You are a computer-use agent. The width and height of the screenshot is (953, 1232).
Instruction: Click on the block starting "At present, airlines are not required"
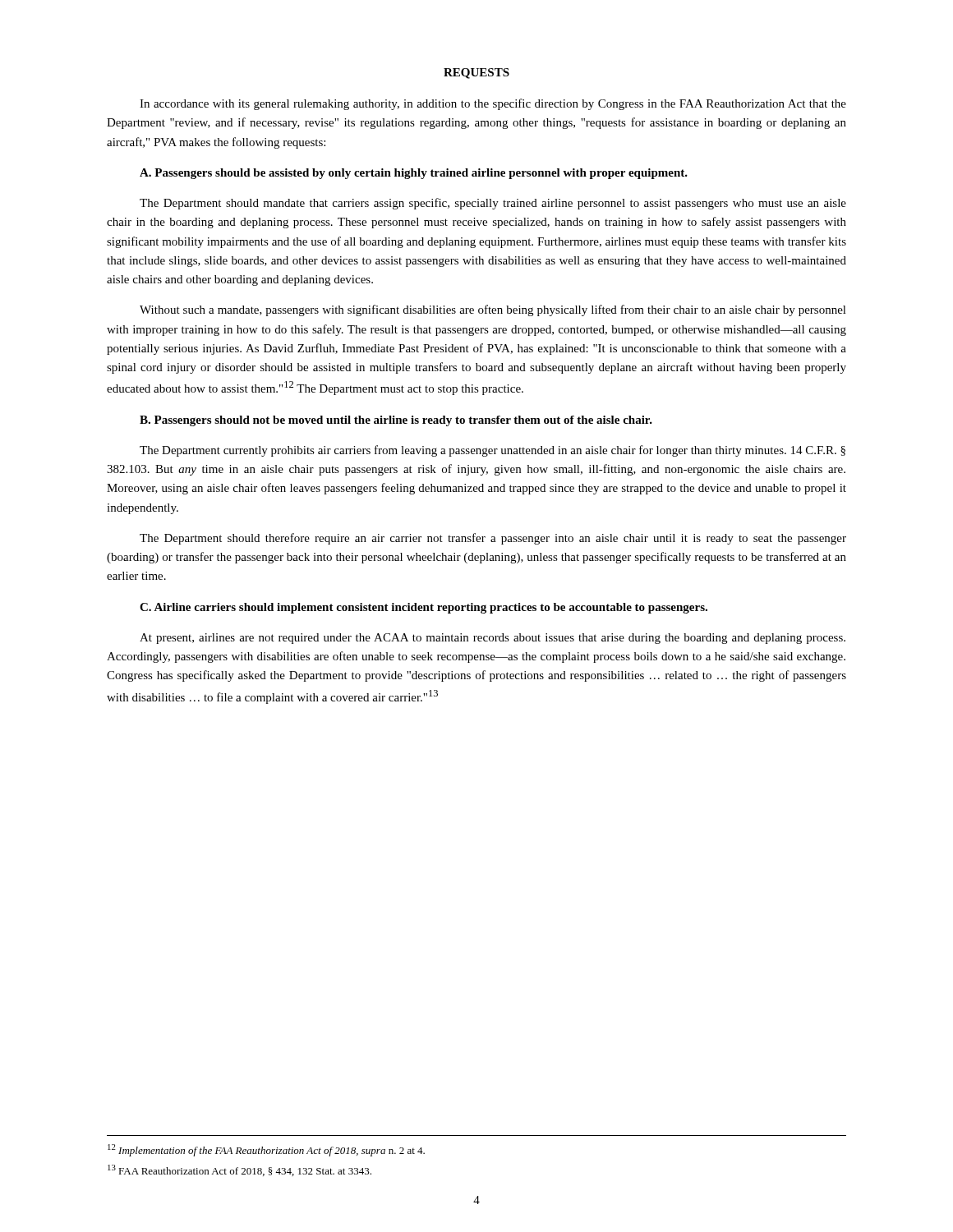476,667
